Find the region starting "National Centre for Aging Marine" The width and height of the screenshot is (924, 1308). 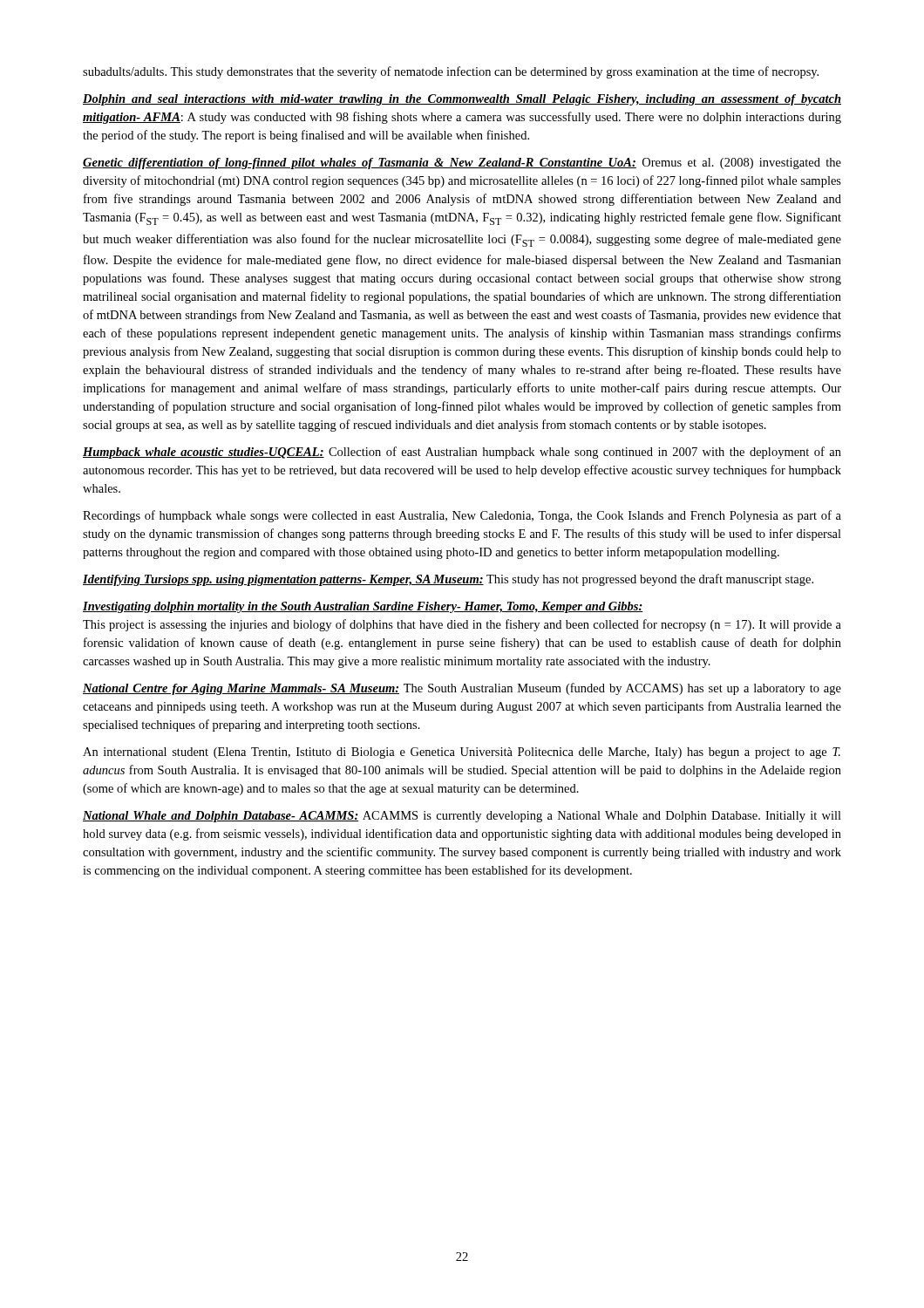pyautogui.click(x=462, y=707)
